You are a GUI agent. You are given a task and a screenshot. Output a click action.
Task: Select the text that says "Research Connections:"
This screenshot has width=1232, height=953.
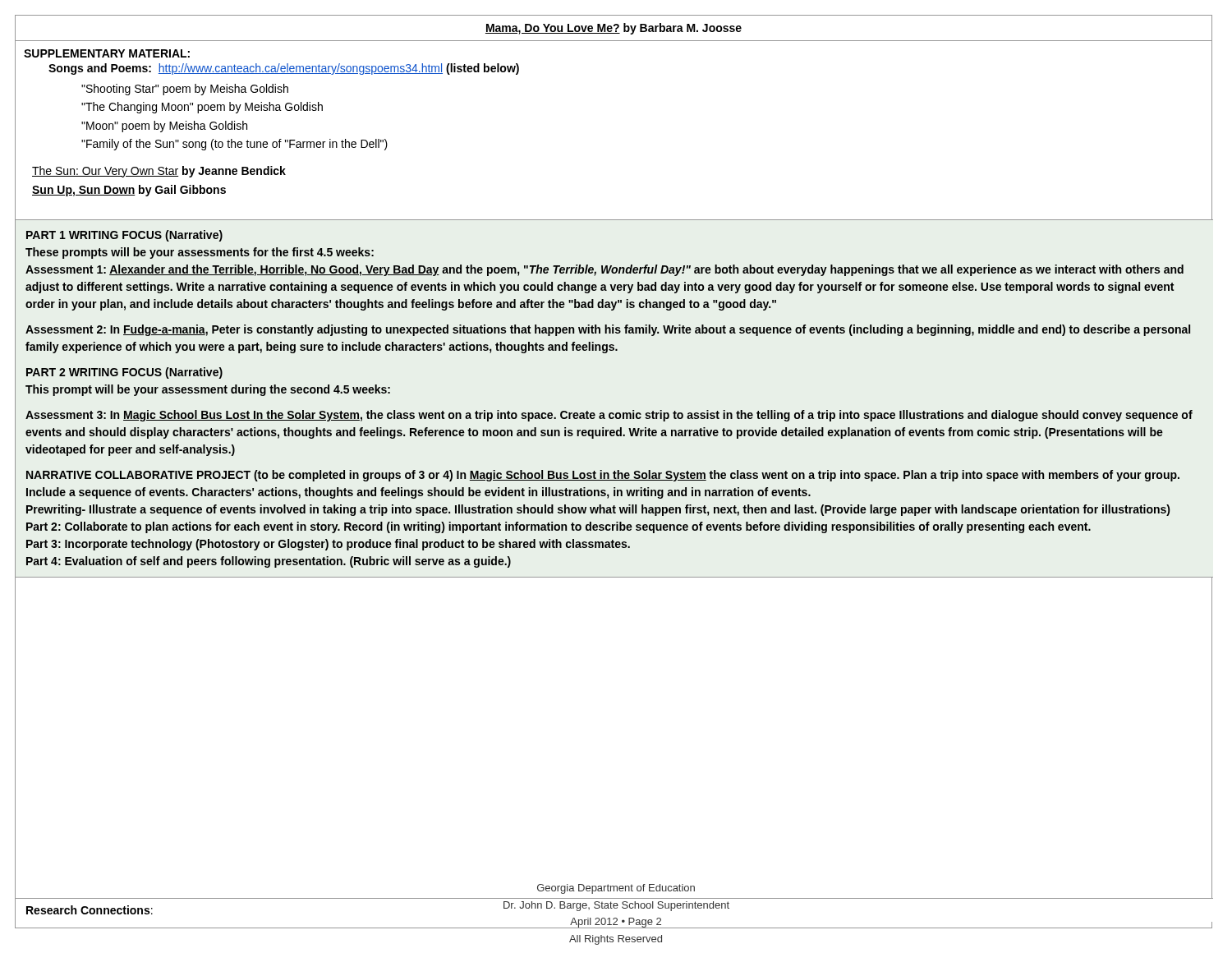pyautogui.click(x=89, y=910)
